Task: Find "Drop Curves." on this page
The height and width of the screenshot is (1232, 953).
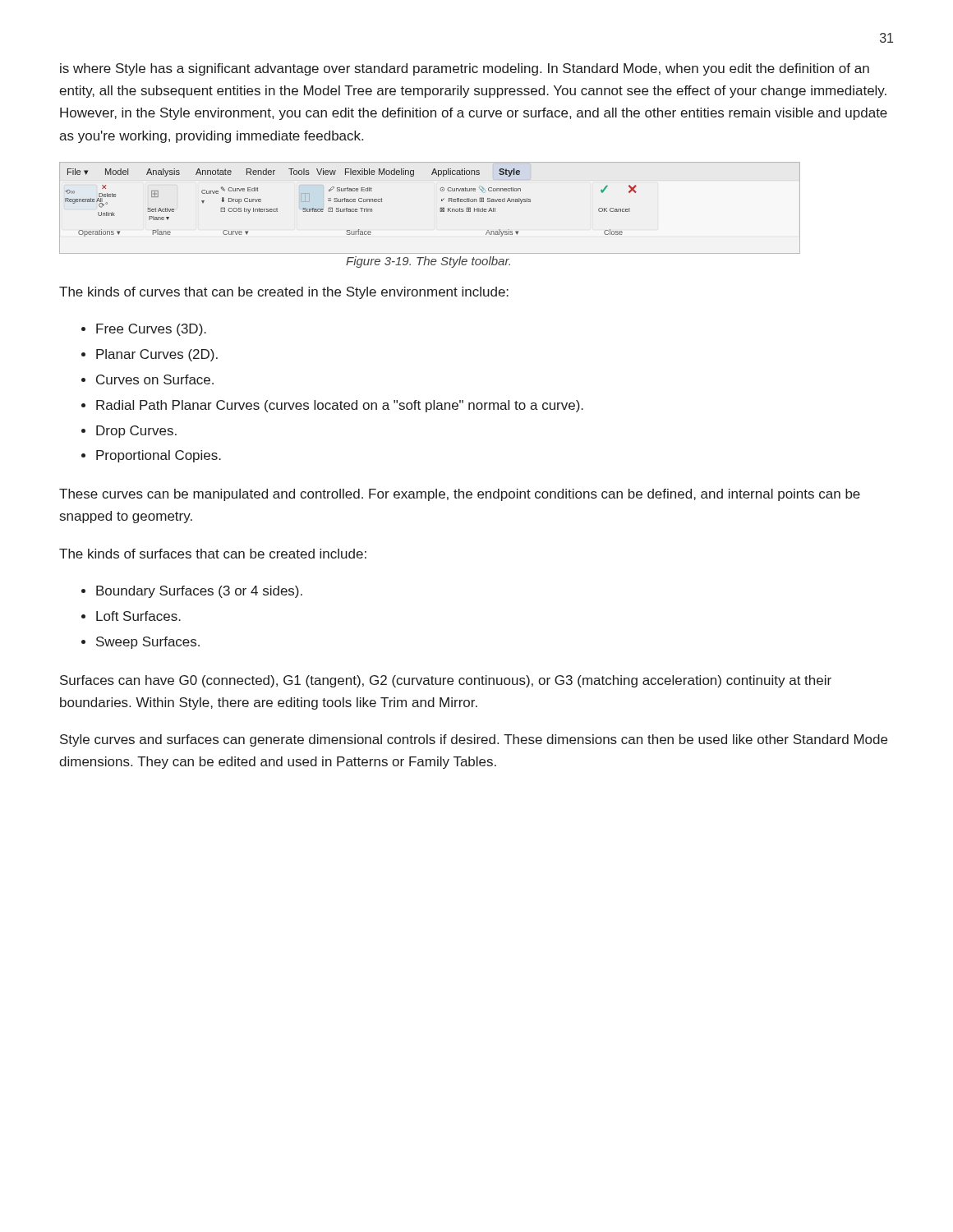Action: point(136,430)
